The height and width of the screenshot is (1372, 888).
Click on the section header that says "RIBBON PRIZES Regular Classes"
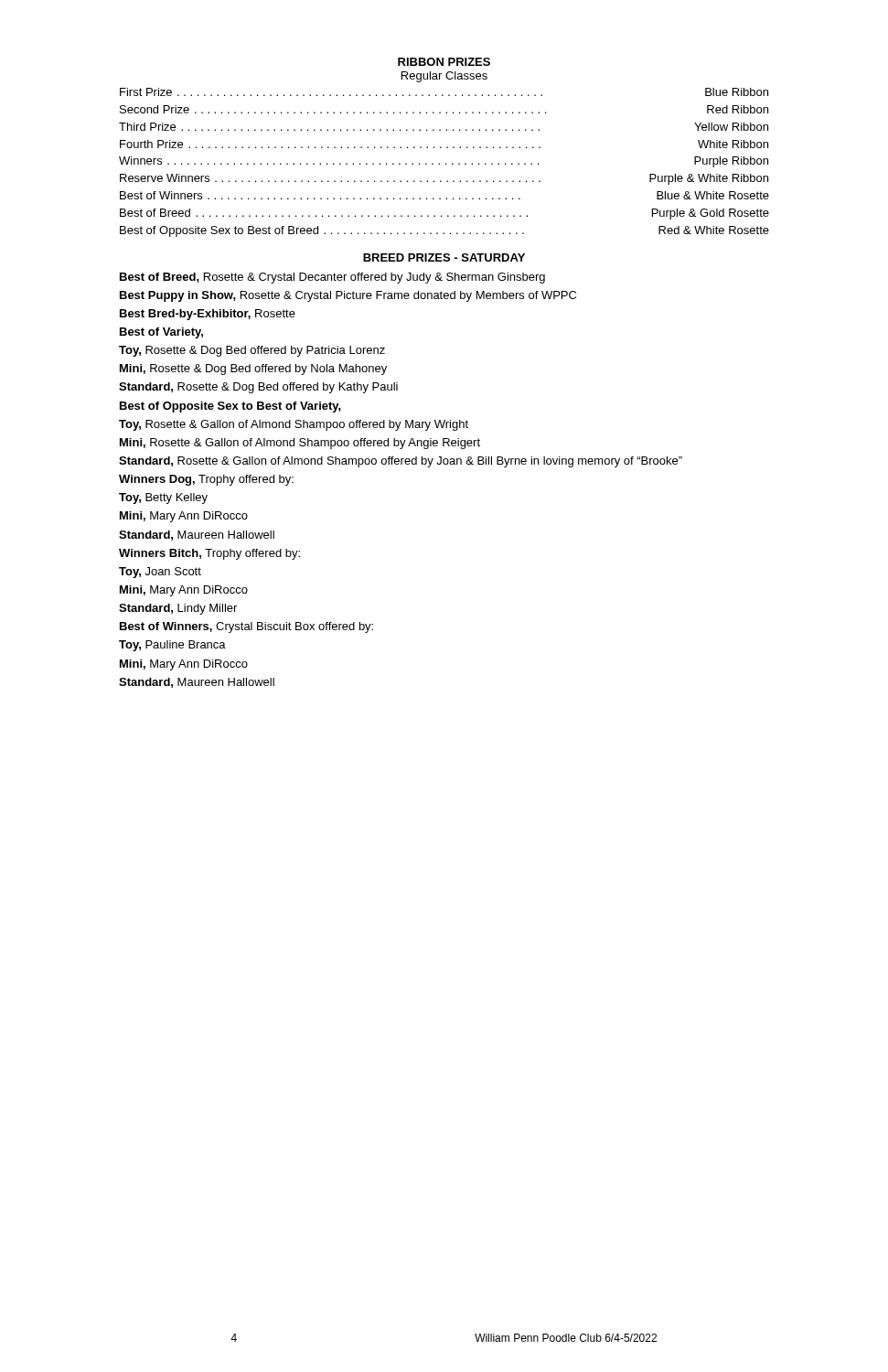coord(444,69)
